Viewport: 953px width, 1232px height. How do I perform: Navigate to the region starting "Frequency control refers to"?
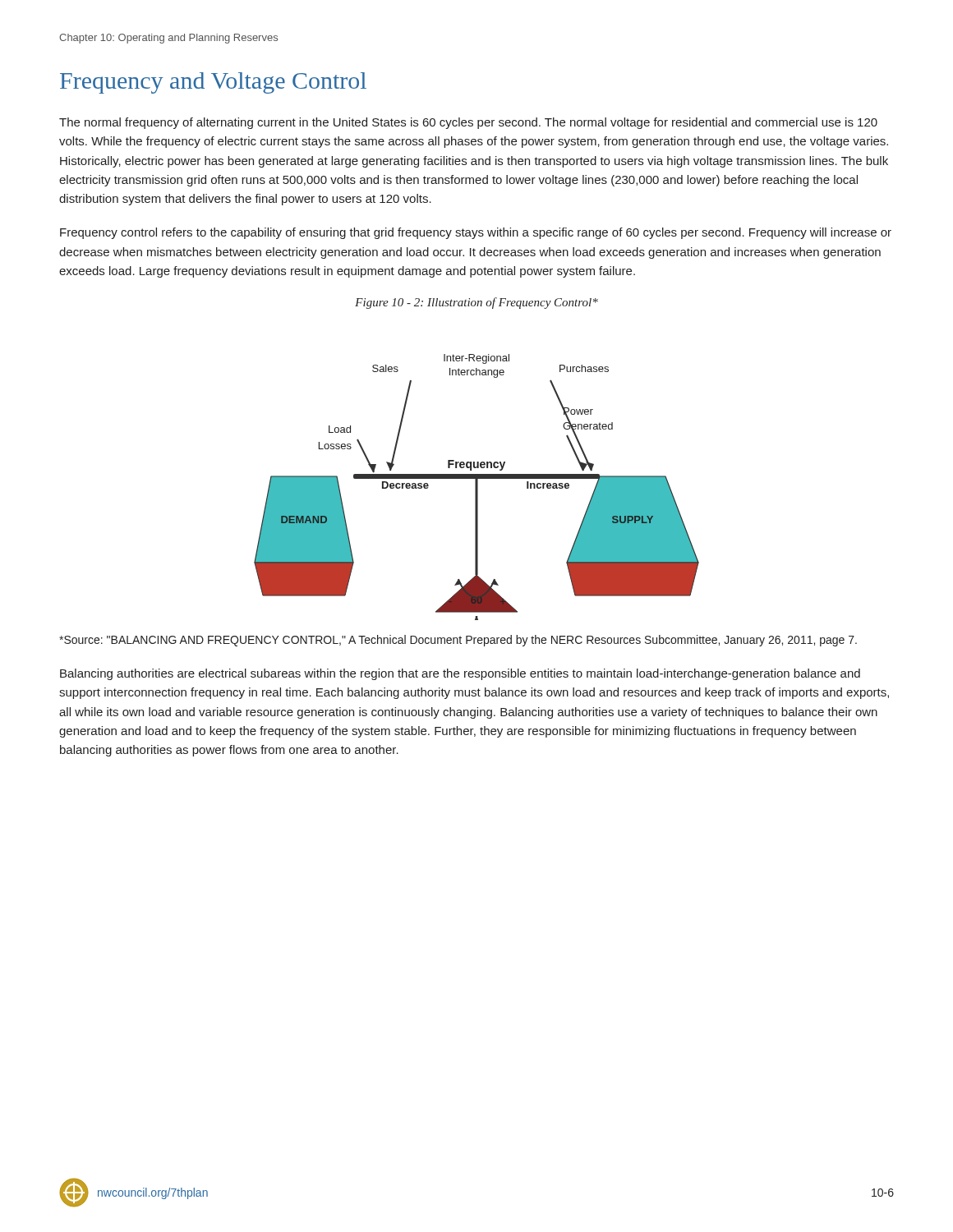(x=475, y=251)
